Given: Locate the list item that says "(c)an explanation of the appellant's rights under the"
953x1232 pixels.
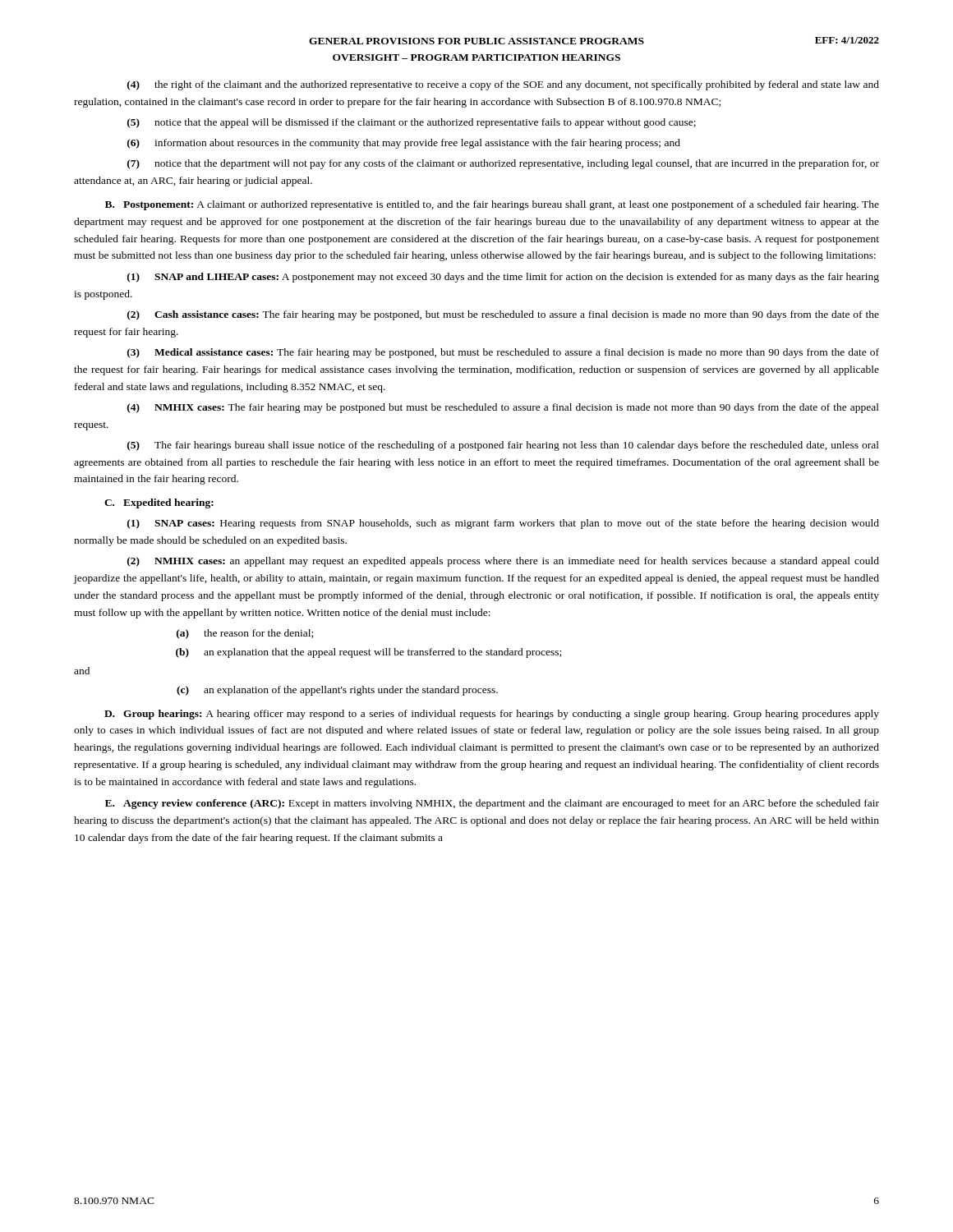Looking at the screenshot, I should coord(286,690).
